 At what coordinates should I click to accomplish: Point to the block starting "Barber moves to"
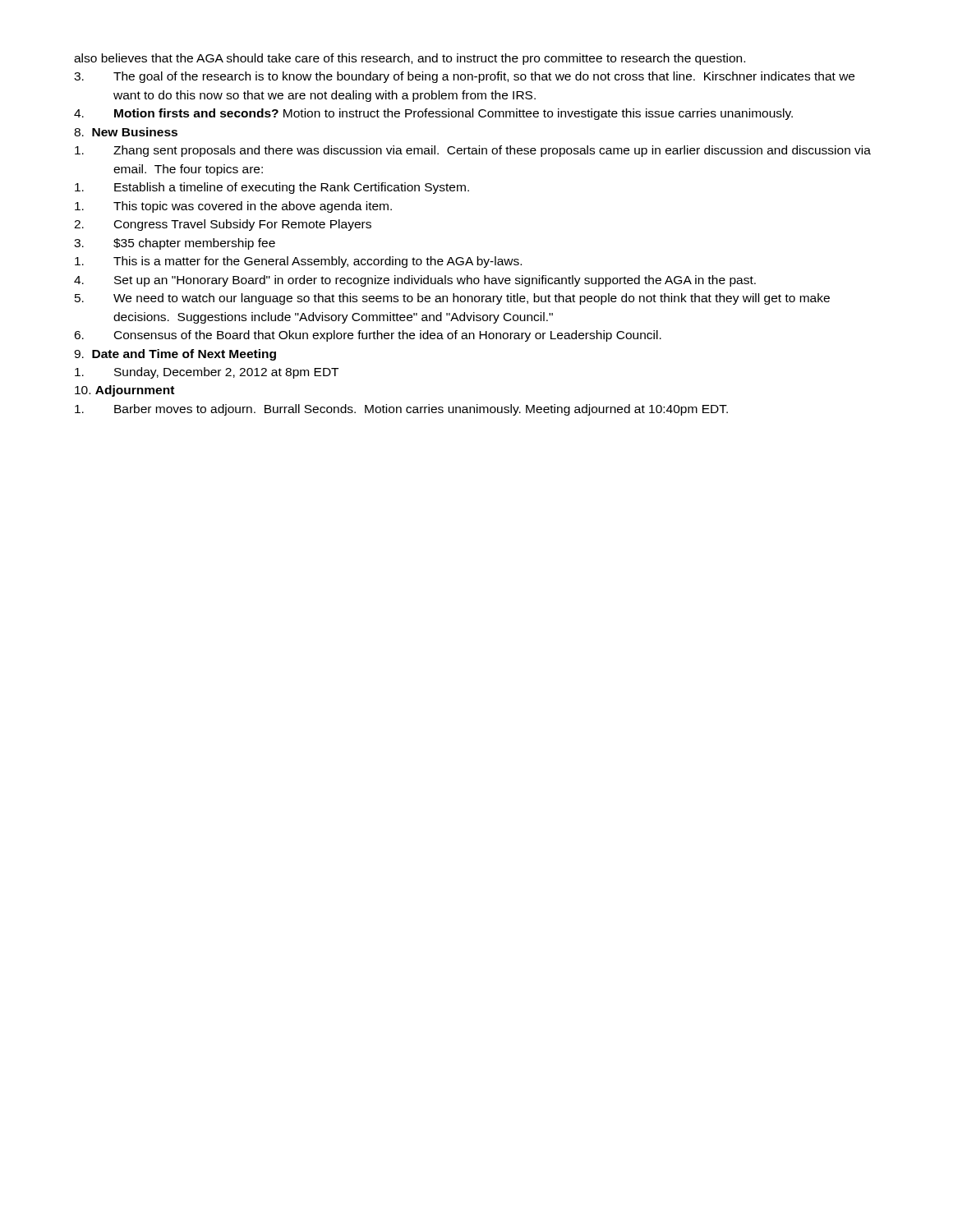point(476,409)
